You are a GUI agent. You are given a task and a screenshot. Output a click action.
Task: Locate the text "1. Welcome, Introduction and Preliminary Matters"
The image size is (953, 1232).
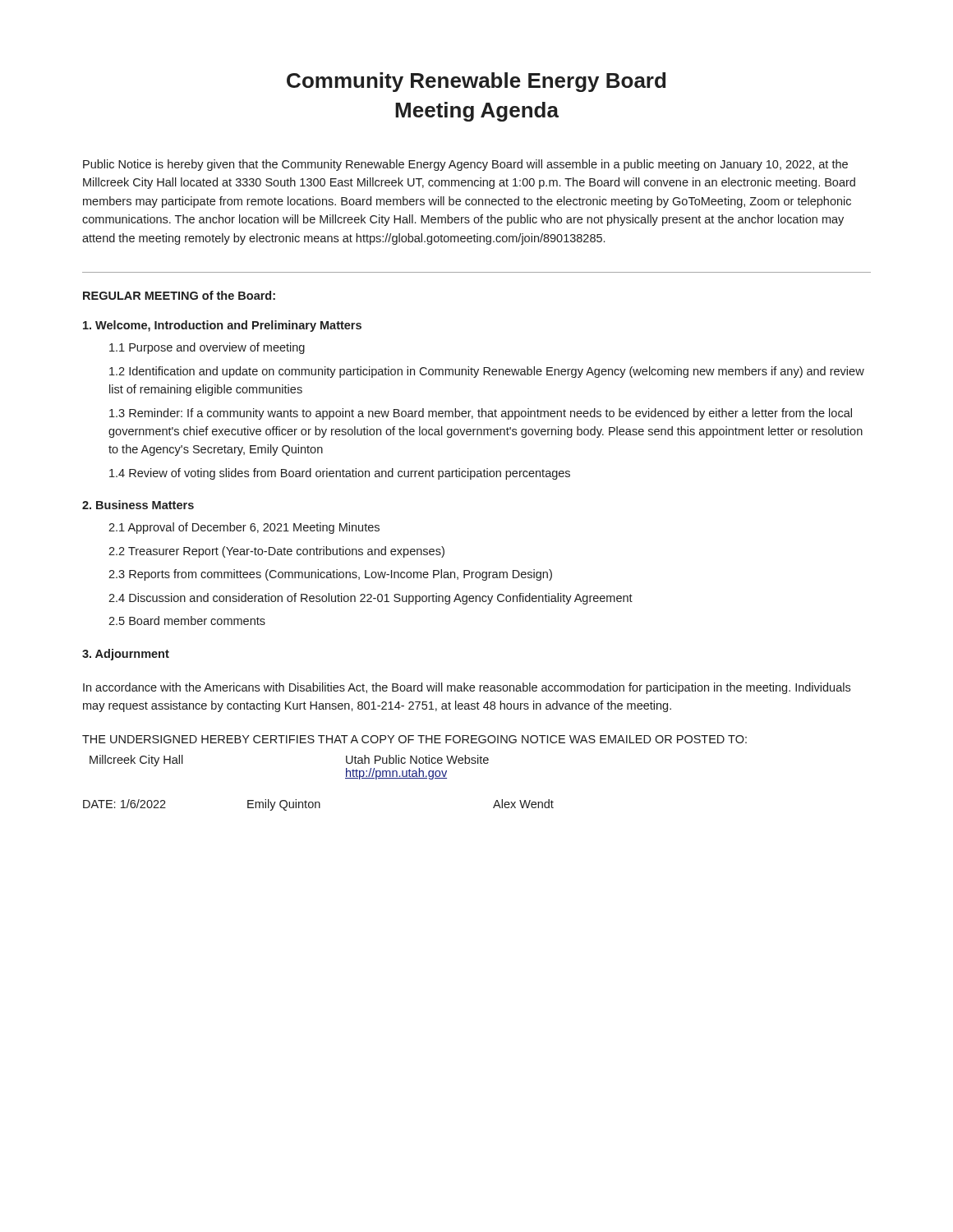tap(222, 325)
